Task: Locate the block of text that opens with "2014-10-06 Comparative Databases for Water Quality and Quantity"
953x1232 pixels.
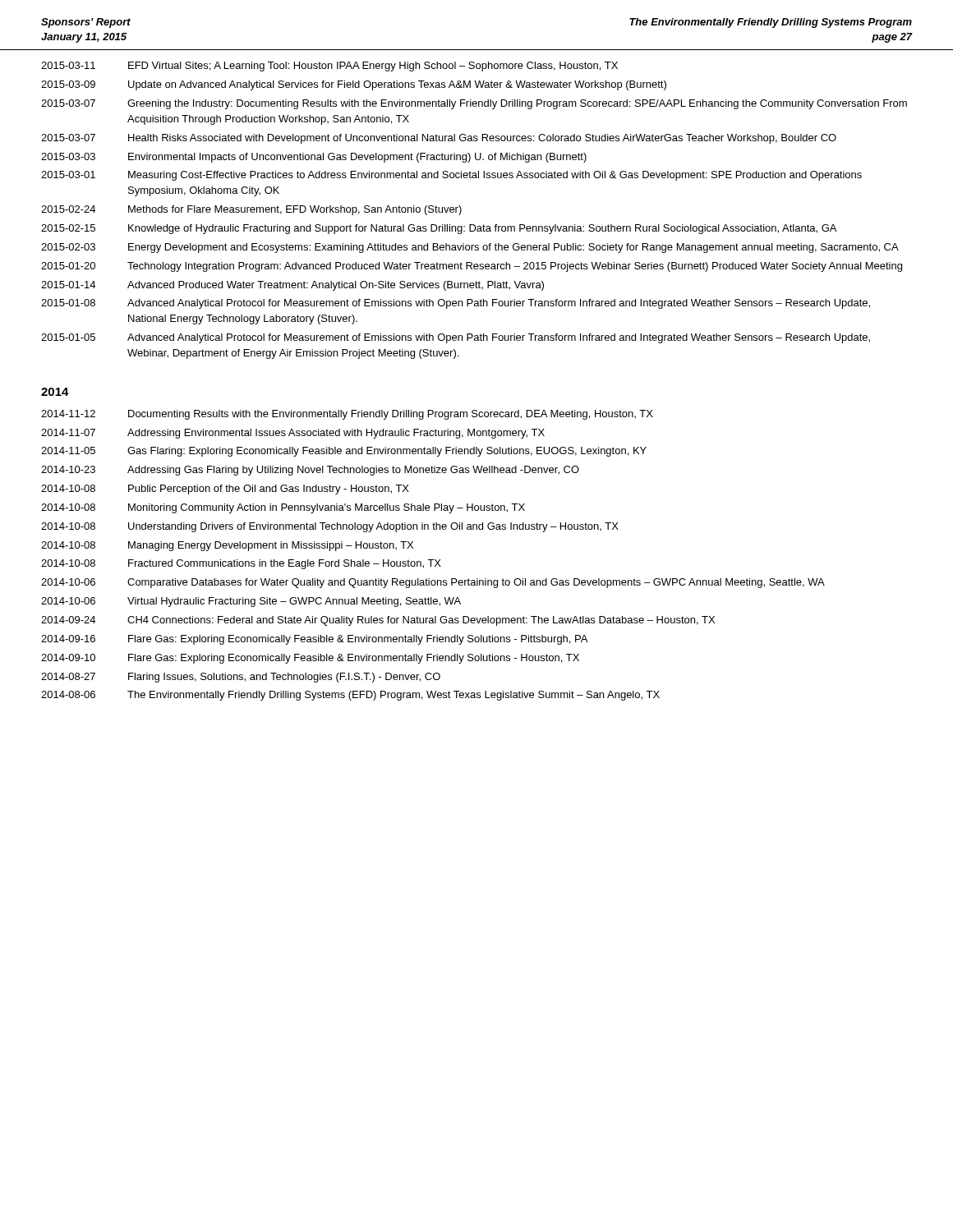Action: (x=476, y=583)
